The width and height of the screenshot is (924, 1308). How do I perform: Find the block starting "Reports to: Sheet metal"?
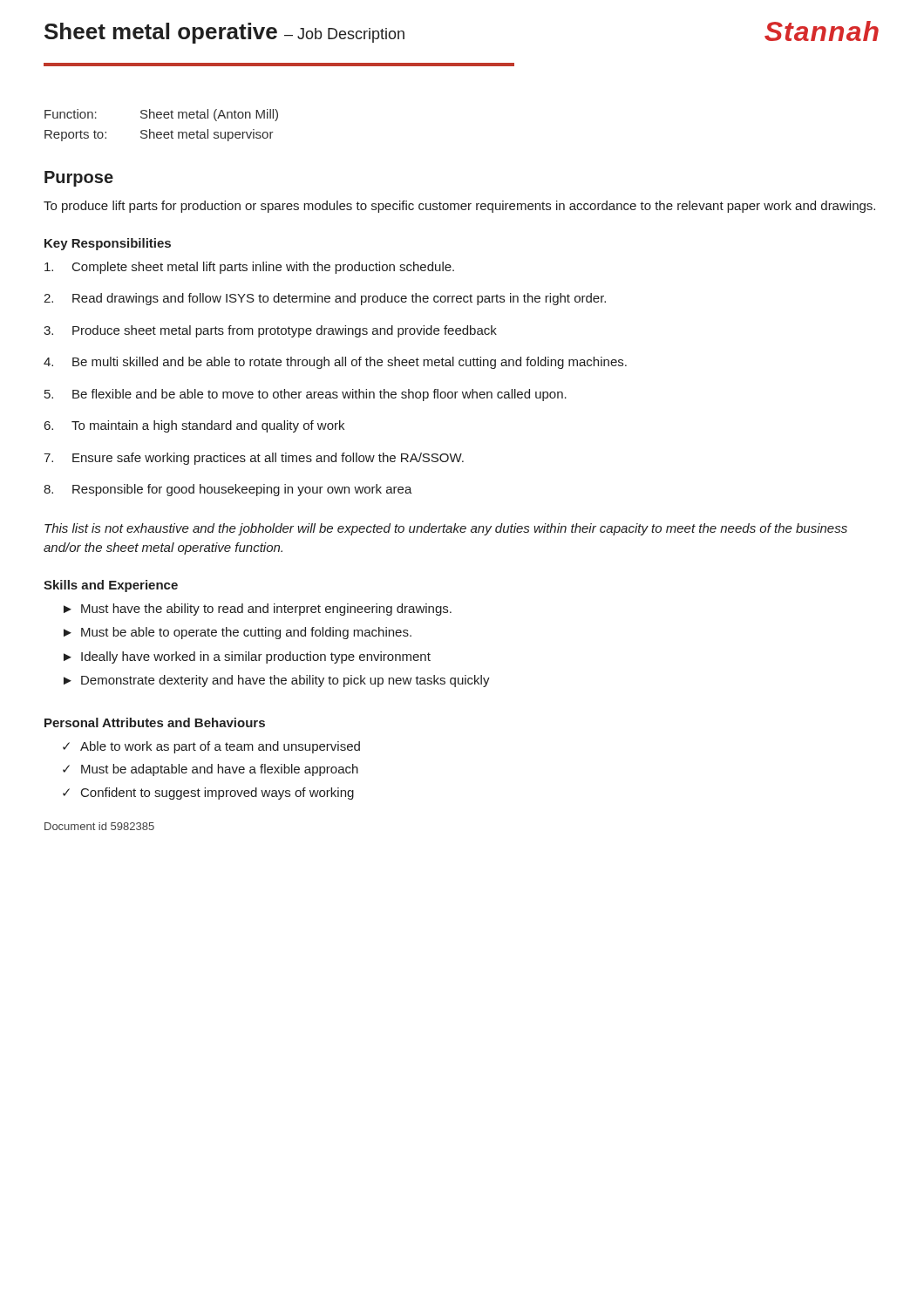click(158, 134)
